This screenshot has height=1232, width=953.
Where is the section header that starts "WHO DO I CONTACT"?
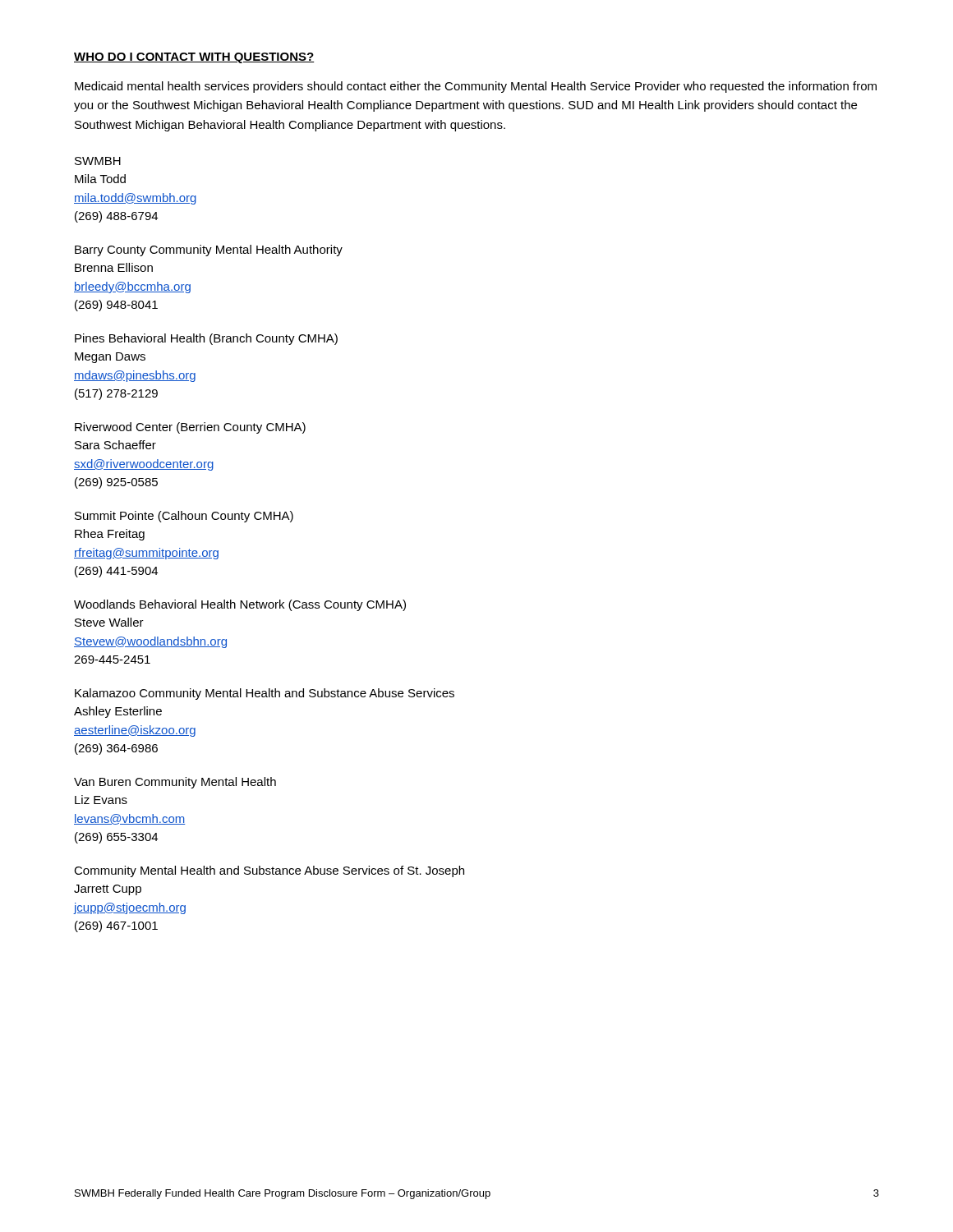pyautogui.click(x=194, y=56)
